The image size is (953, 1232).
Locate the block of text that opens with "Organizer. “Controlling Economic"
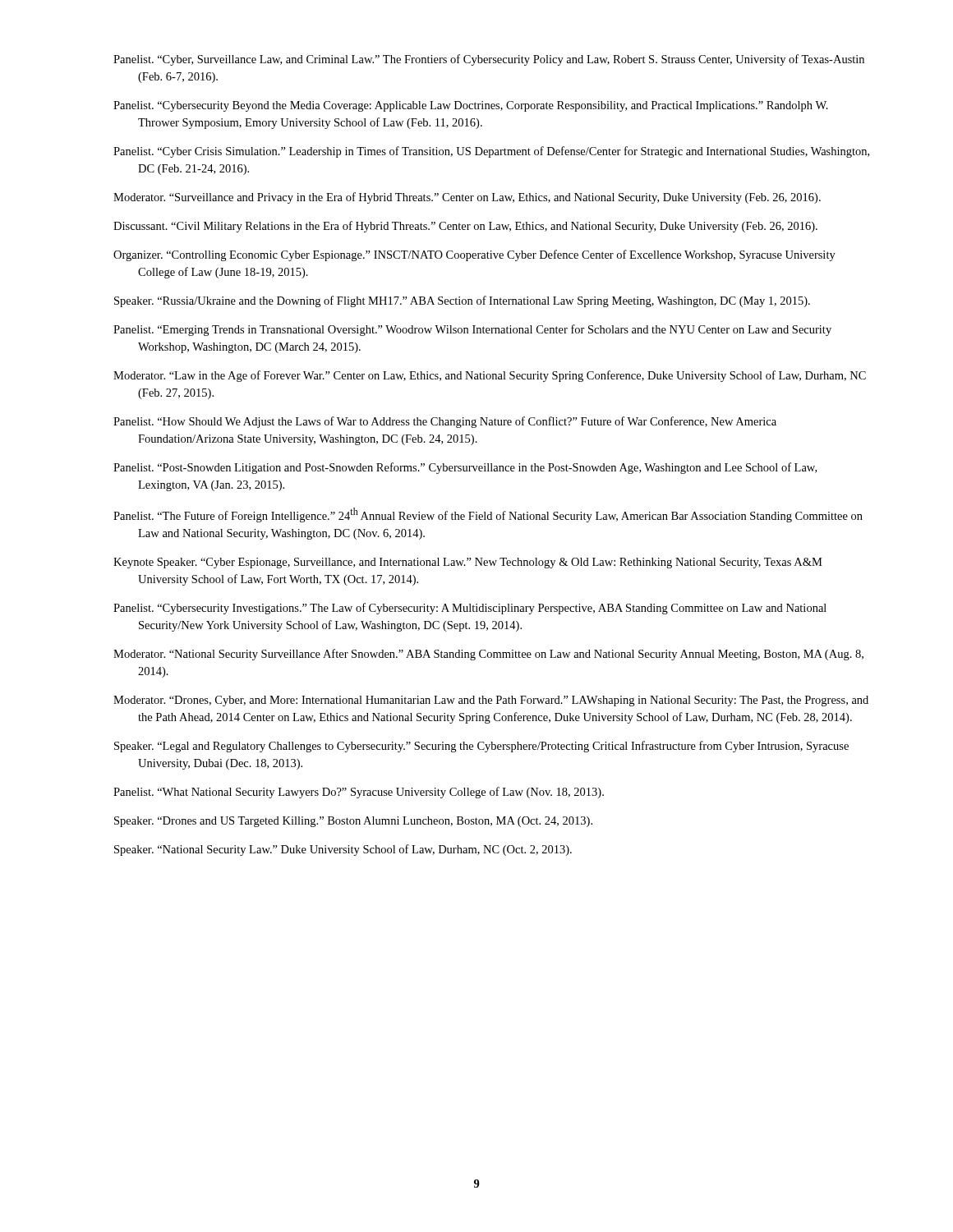tap(492, 264)
